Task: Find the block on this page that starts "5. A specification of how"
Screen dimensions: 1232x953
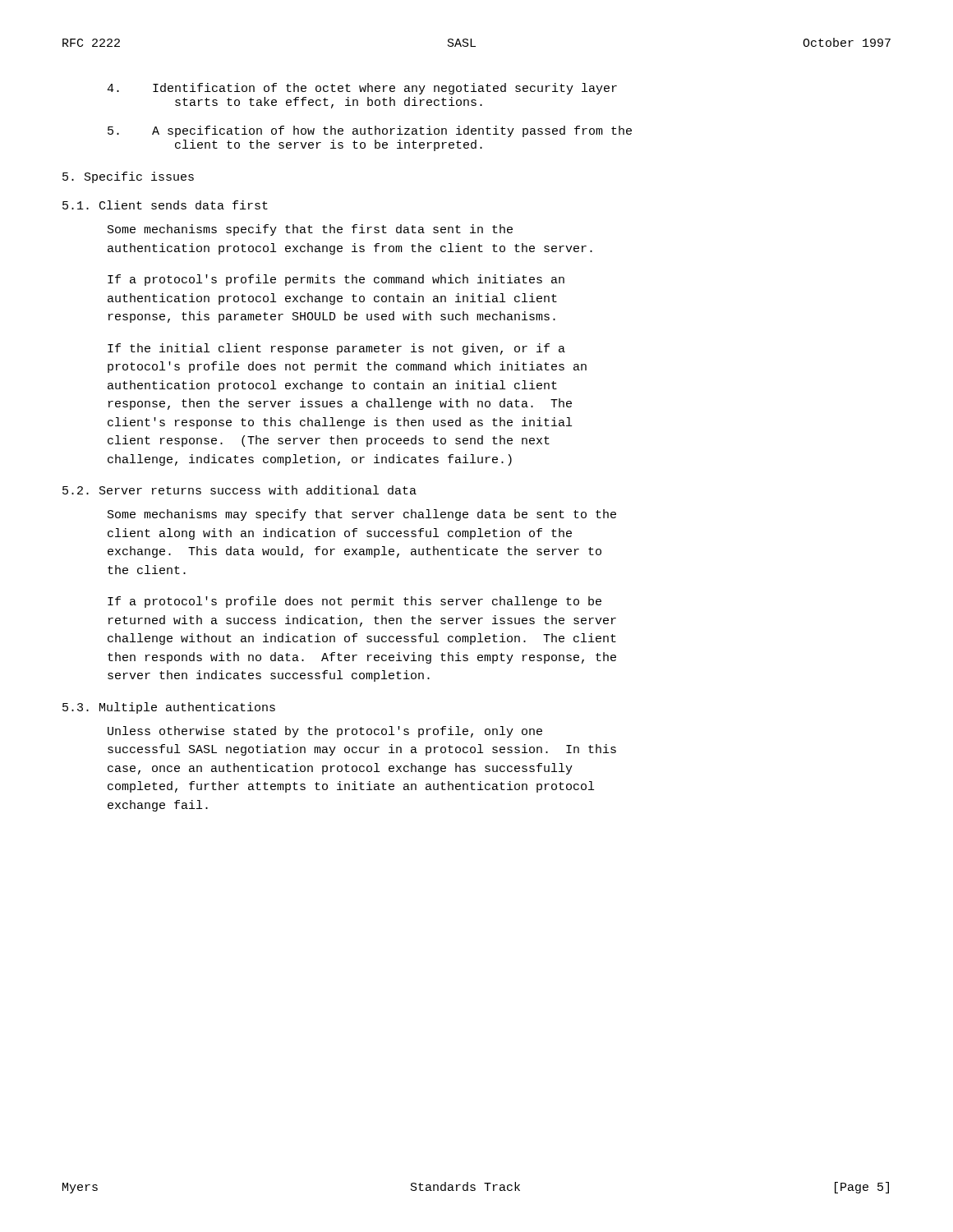Action: [x=476, y=139]
